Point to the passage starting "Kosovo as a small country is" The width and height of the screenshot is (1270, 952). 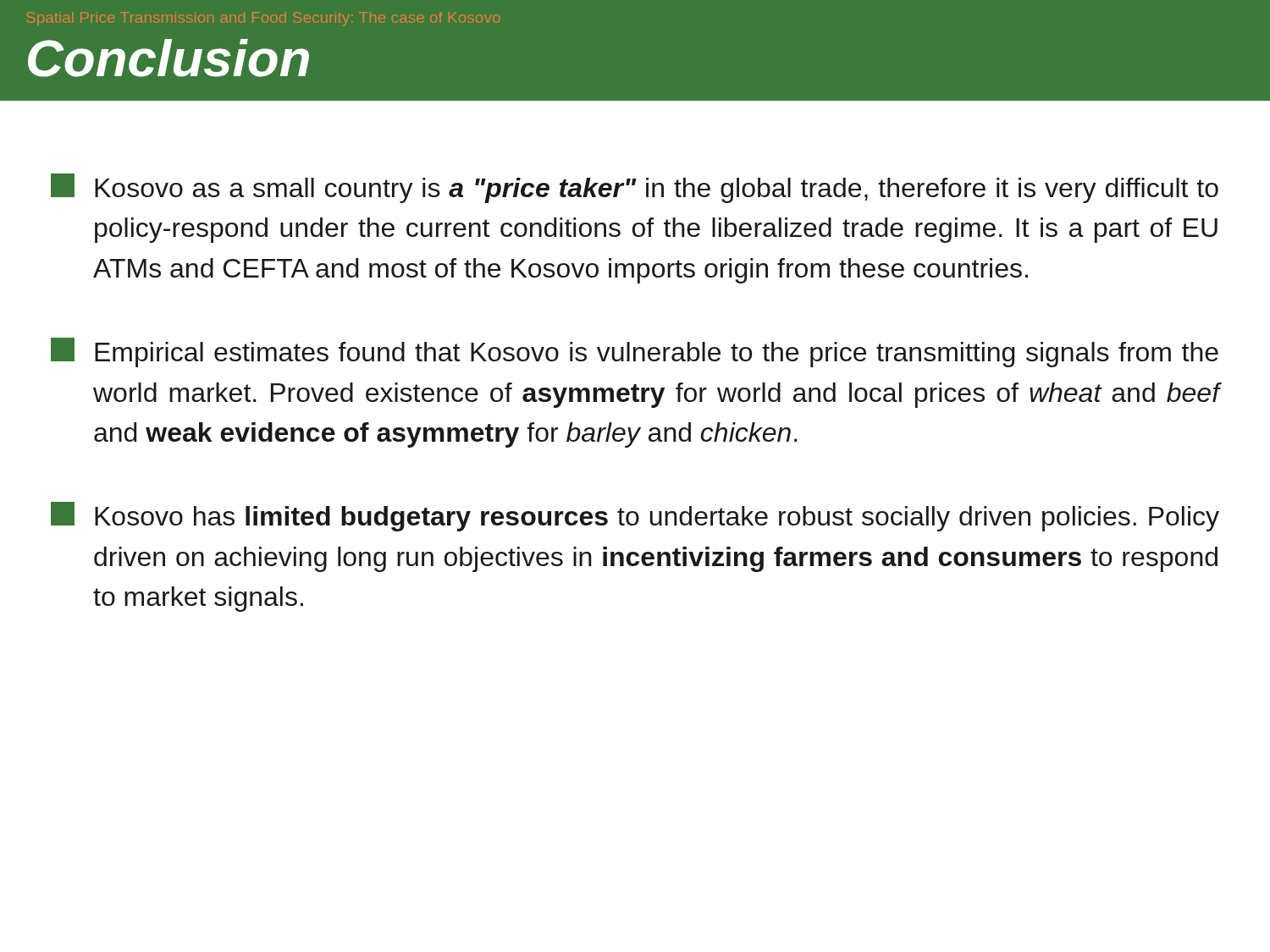pos(635,229)
